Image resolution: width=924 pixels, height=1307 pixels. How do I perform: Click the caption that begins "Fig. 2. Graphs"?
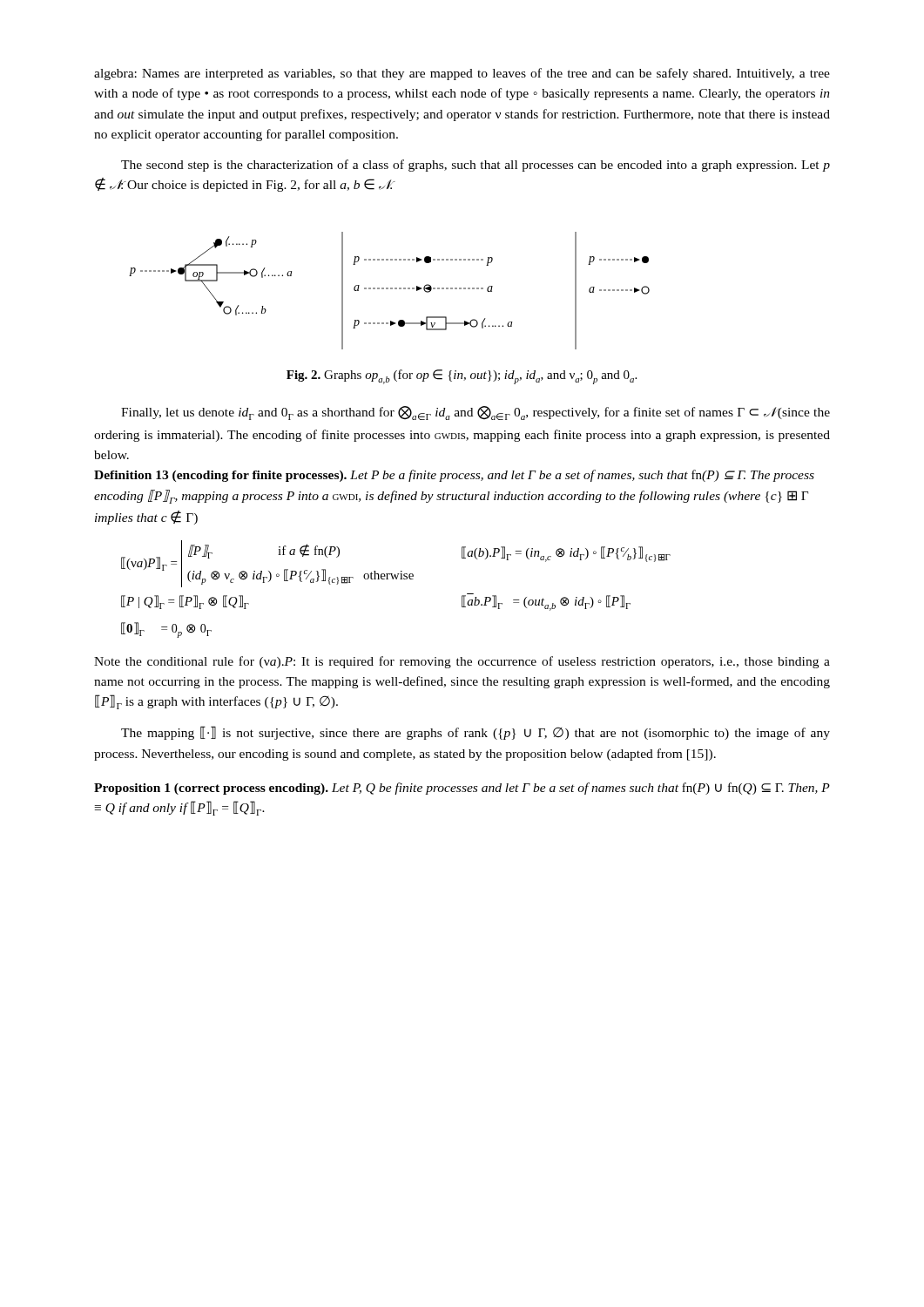(x=462, y=376)
